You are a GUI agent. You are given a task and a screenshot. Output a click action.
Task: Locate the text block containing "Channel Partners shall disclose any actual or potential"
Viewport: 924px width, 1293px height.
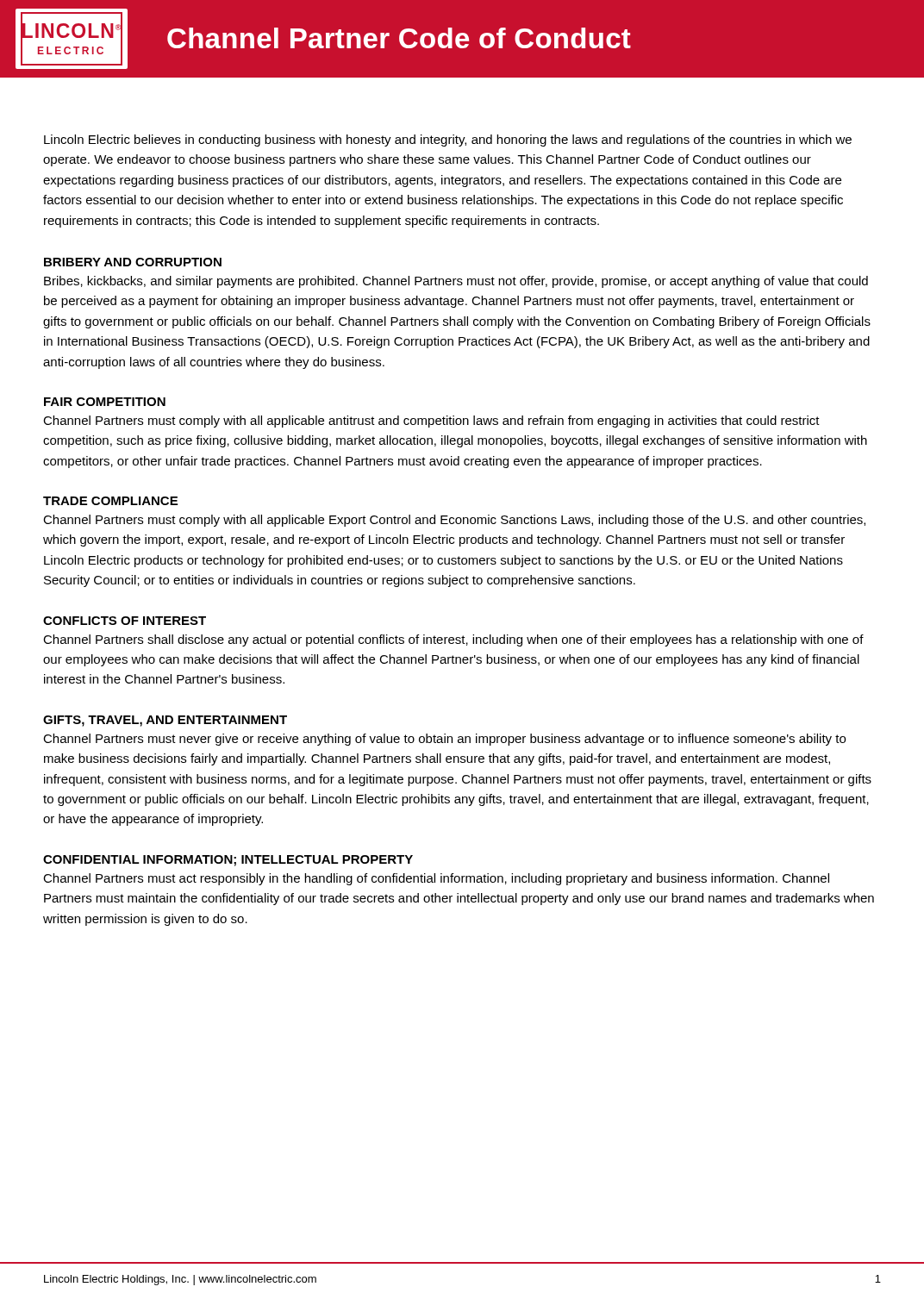[453, 659]
